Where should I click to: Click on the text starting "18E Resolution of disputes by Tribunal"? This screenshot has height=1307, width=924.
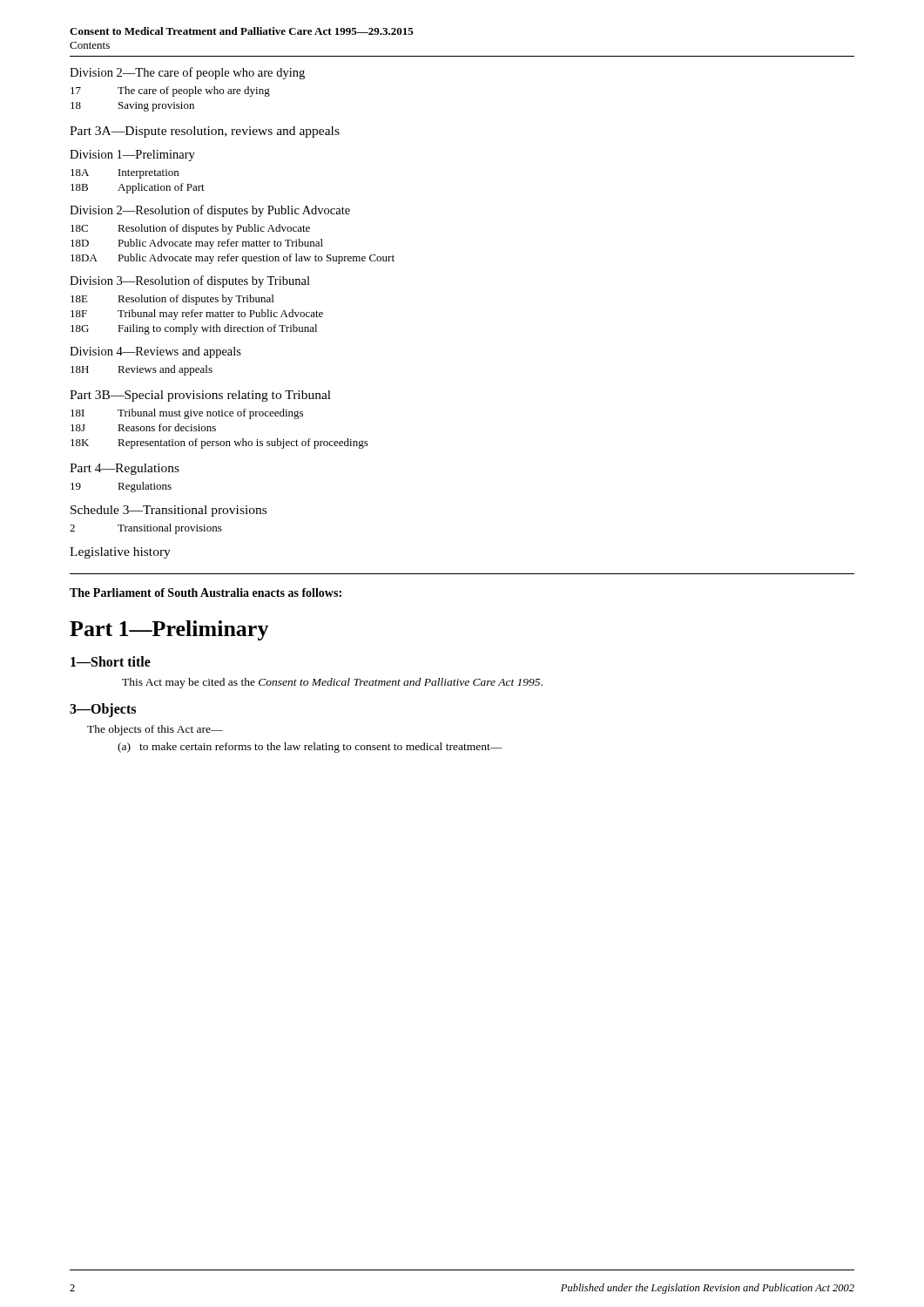click(x=172, y=299)
